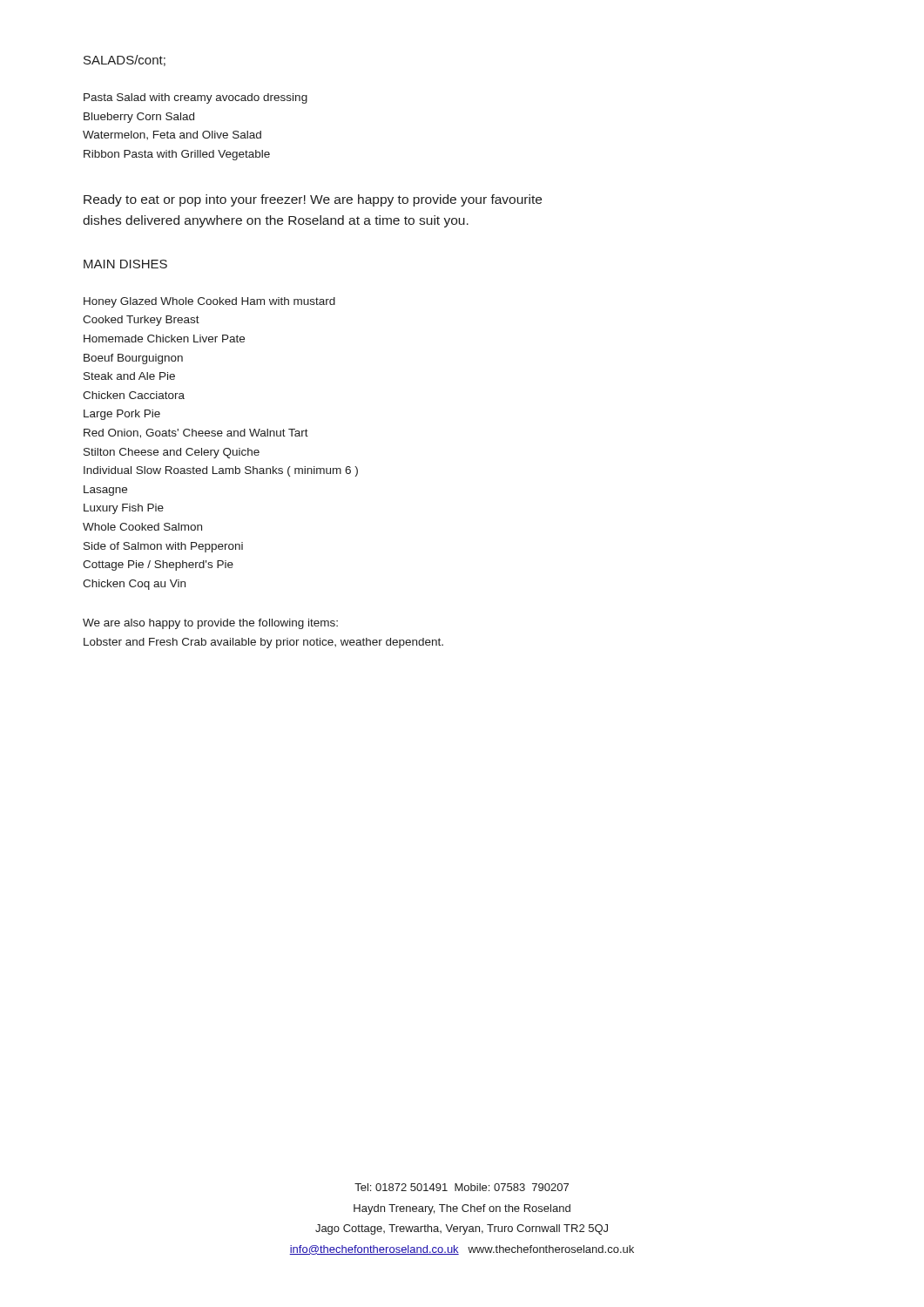Locate the list item containing "Ribbon Pasta with Grilled Vegetable"
924x1307 pixels.
coord(176,154)
